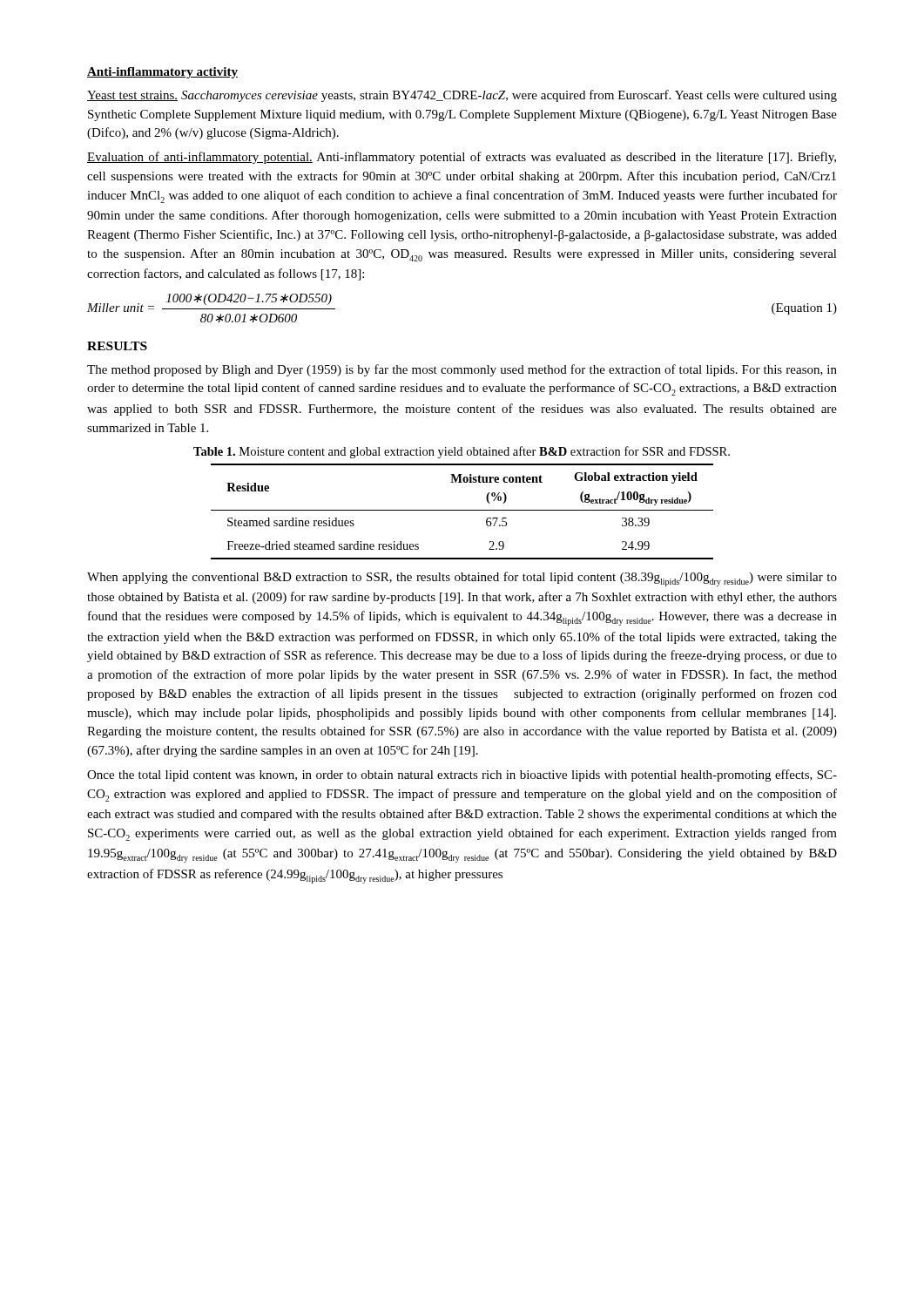The height and width of the screenshot is (1307, 924).
Task: Click the formula that begins "Miller unit ="
Action: point(249,309)
